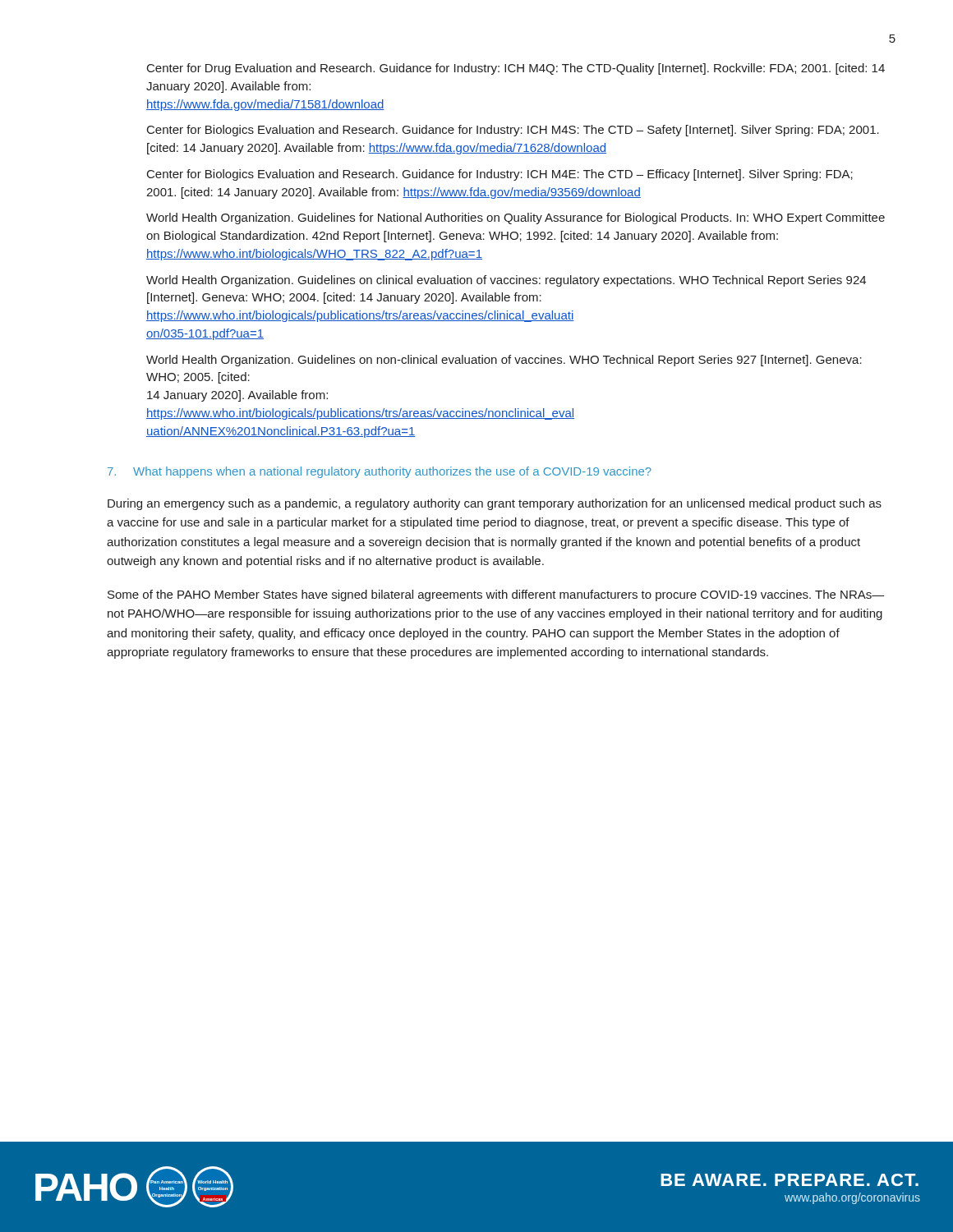Find the passage starting "Some of the PAHO"
This screenshot has height=1232, width=953.
(496, 623)
